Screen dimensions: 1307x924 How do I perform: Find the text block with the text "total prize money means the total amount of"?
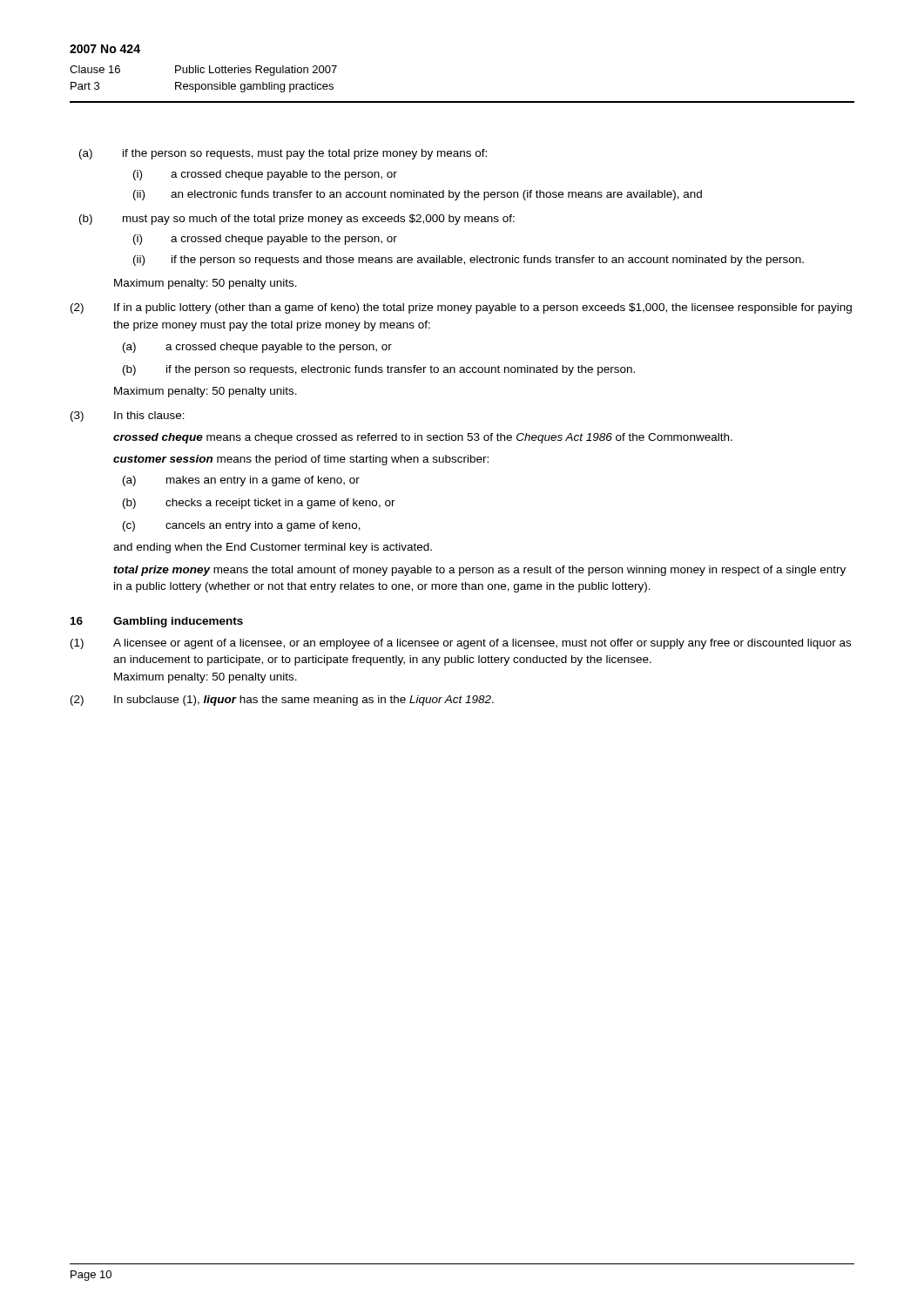480,578
